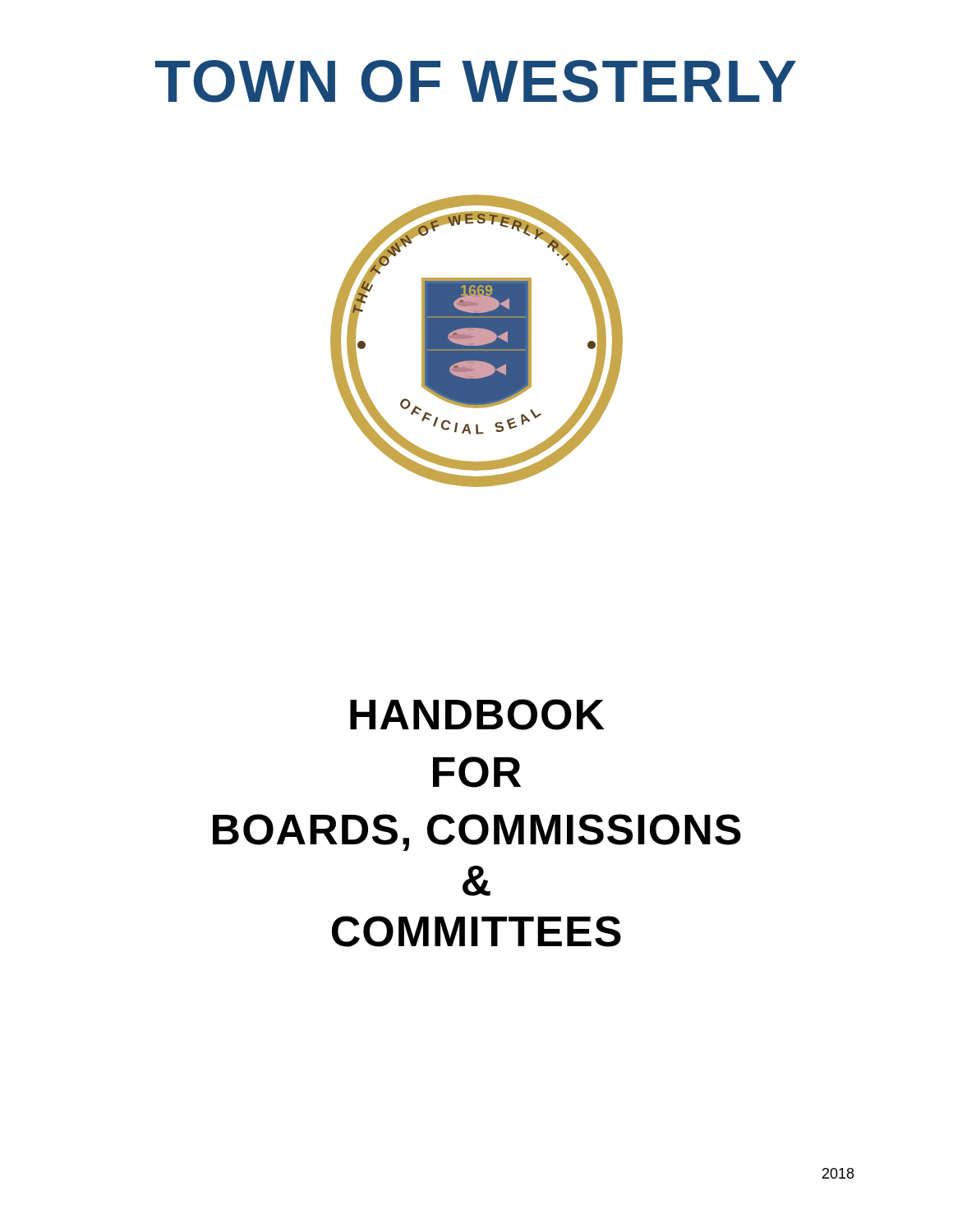The width and height of the screenshot is (953, 1232).
Task: Locate the title that reads "TOWN OF WESTERLY"
Action: tap(476, 82)
